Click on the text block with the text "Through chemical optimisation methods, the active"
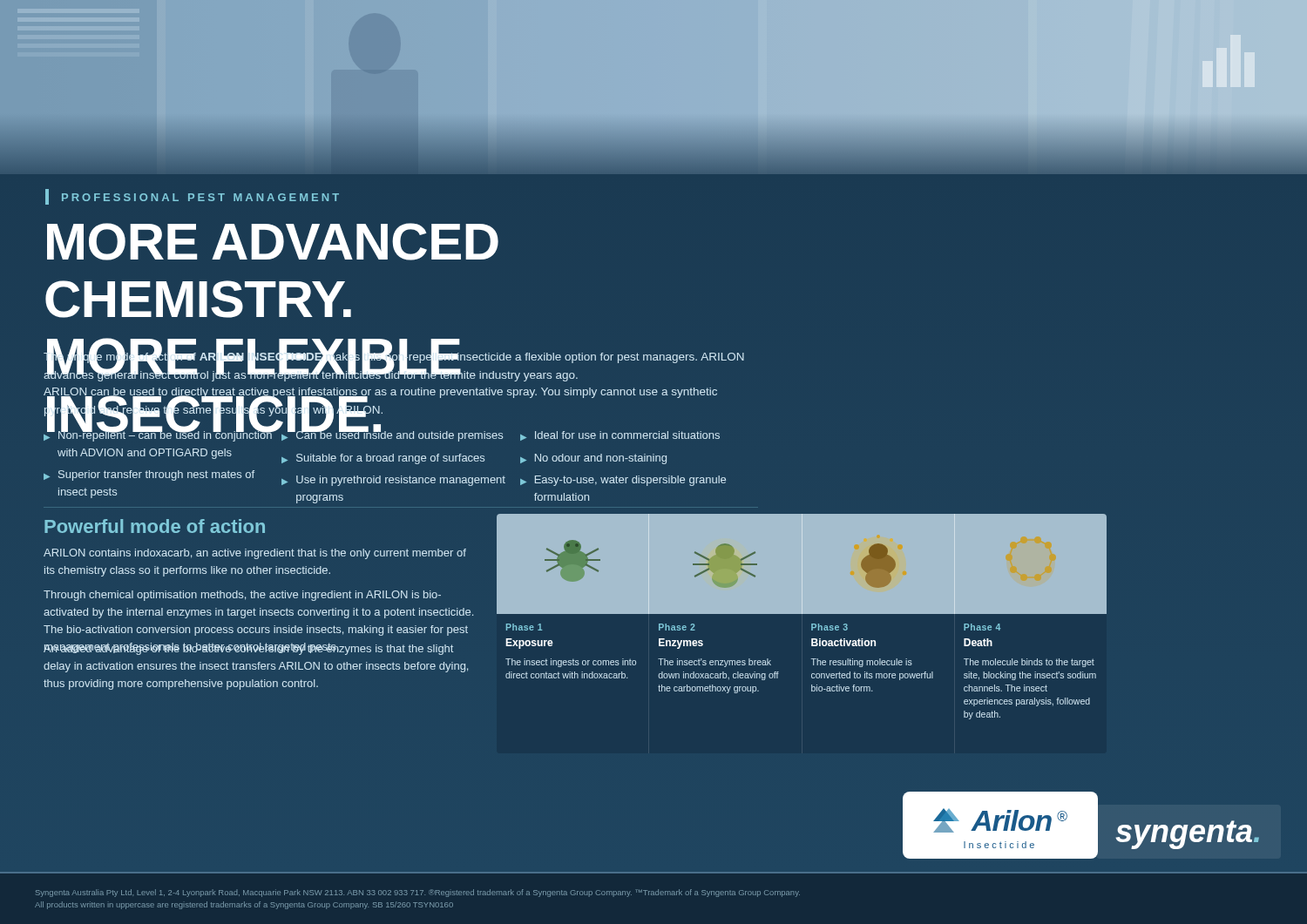Image resolution: width=1307 pixels, height=924 pixels. tap(259, 621)
